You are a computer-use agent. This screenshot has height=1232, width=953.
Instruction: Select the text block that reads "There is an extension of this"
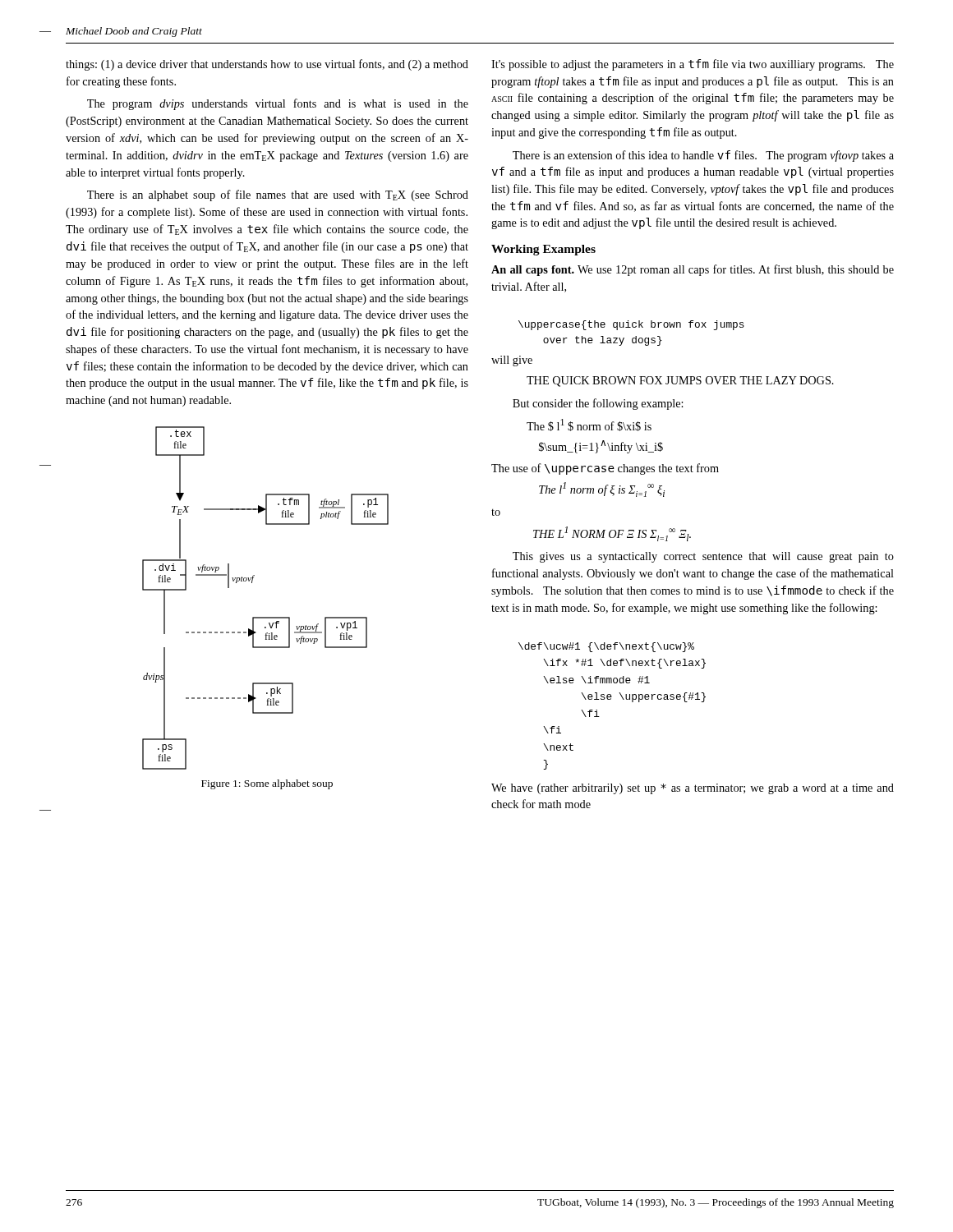click(x=693, y=189)
